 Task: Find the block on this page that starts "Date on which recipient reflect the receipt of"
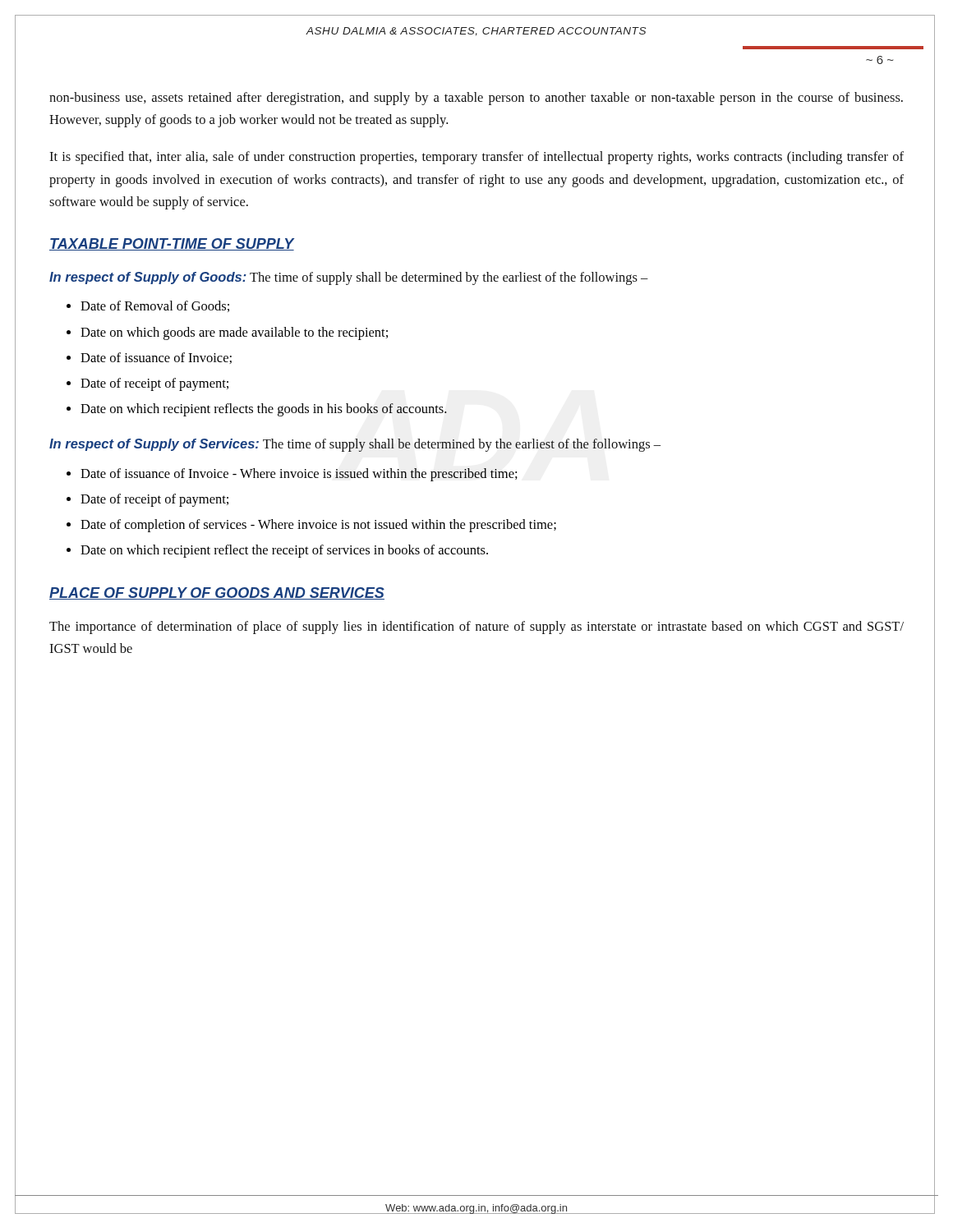(285, 550)
